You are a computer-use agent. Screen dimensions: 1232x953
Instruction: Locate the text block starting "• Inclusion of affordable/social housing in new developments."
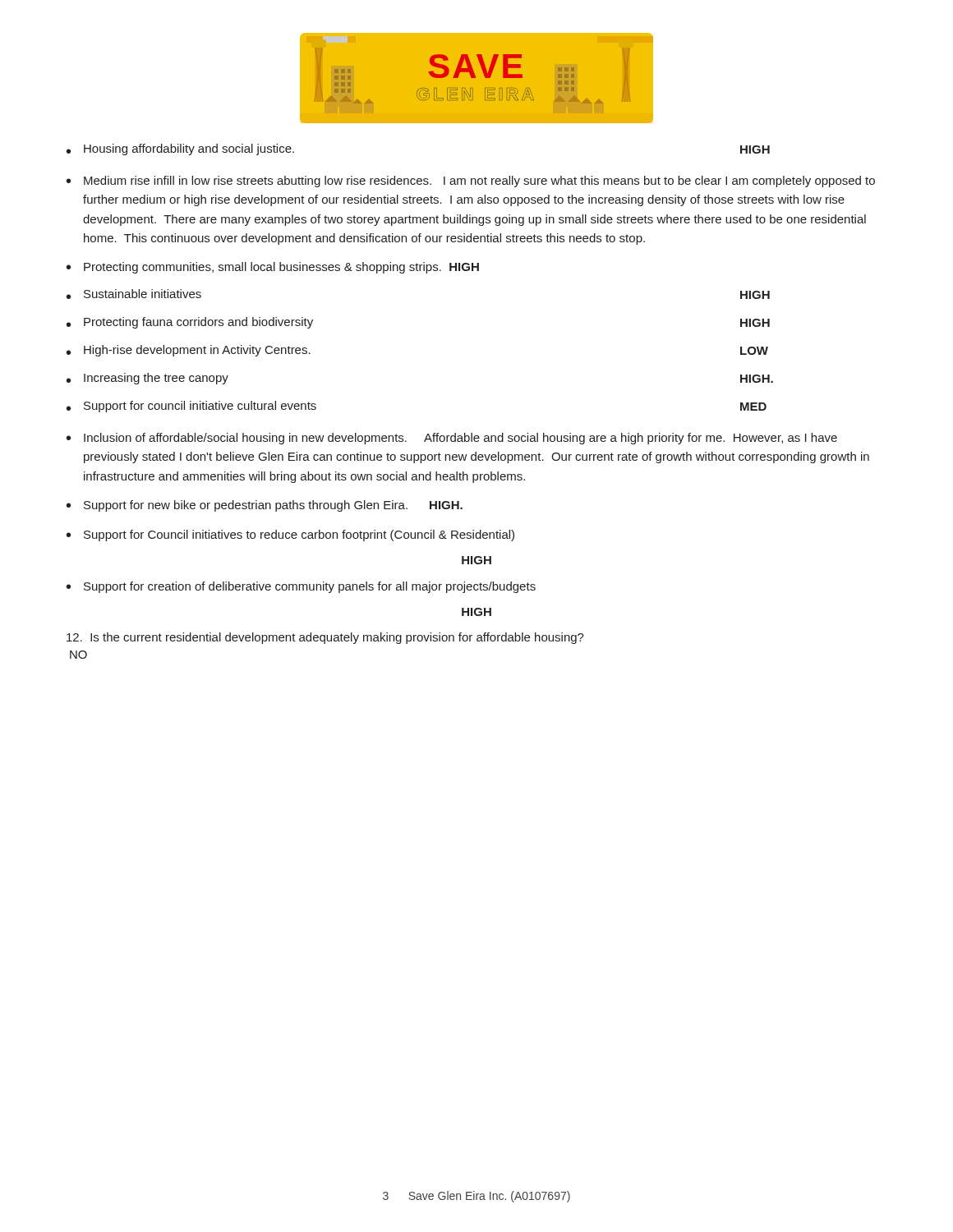[476, 457]
